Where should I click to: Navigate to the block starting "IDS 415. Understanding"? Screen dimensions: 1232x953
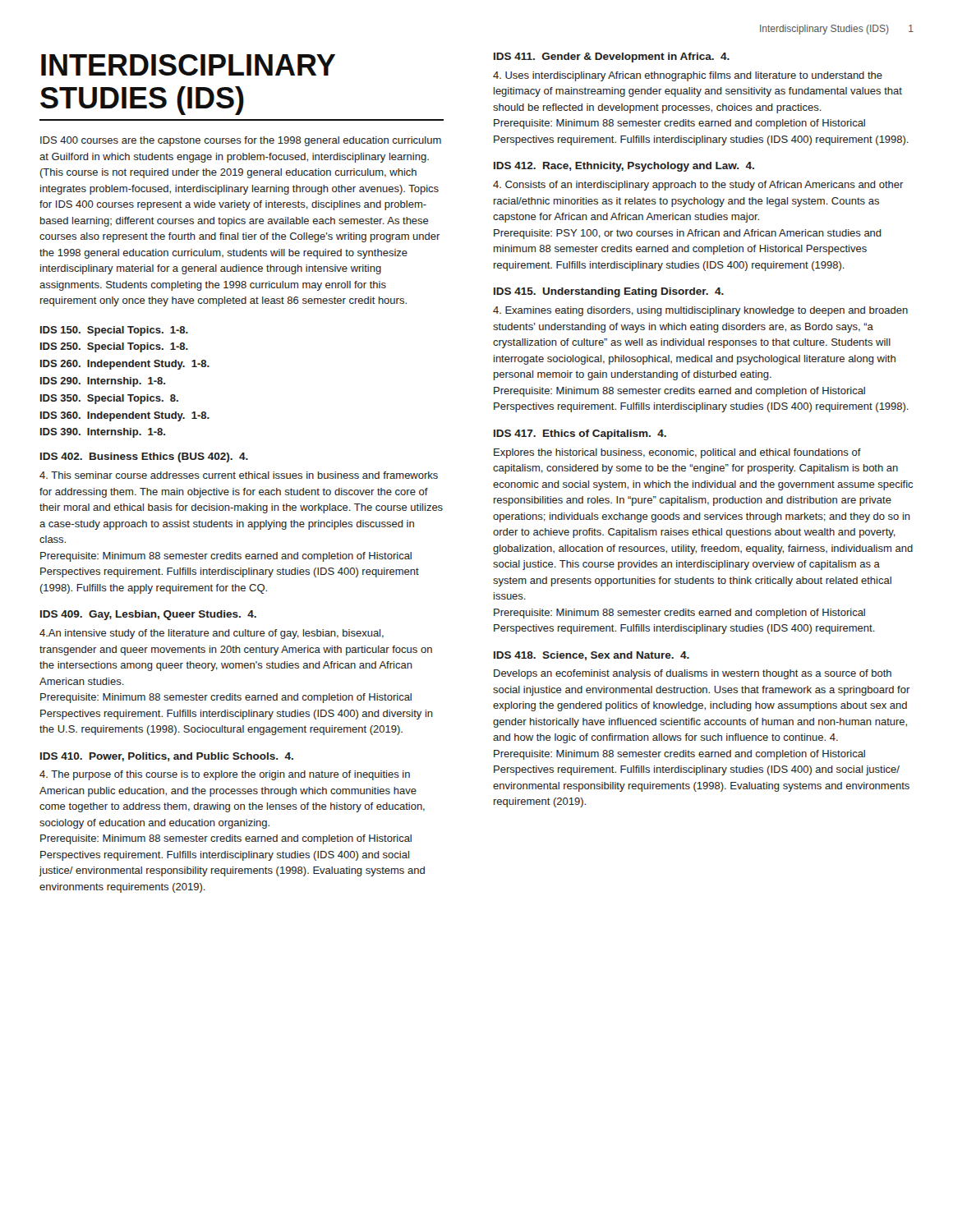[608, 291]
